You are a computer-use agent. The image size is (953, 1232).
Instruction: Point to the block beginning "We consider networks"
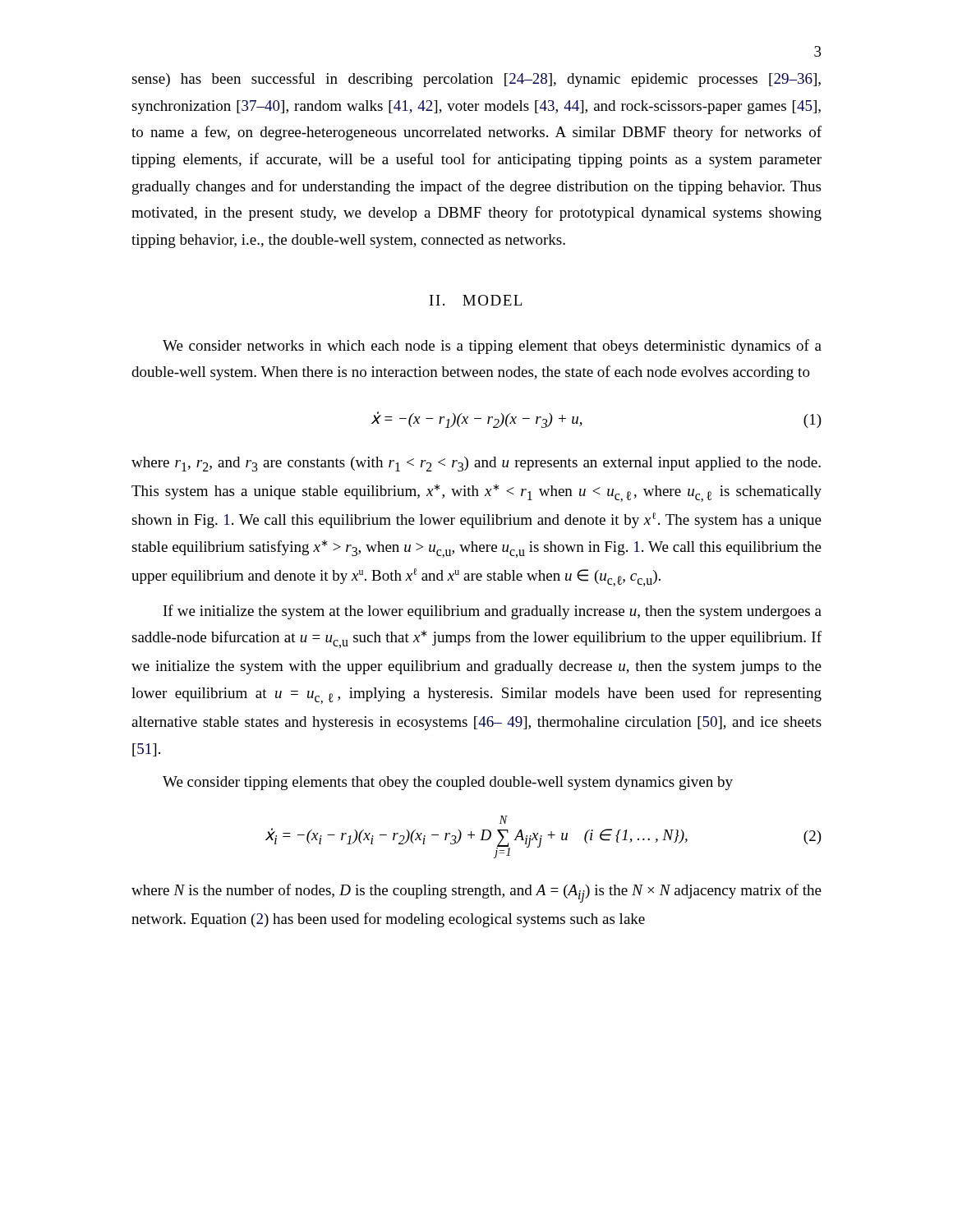point(476,359)
